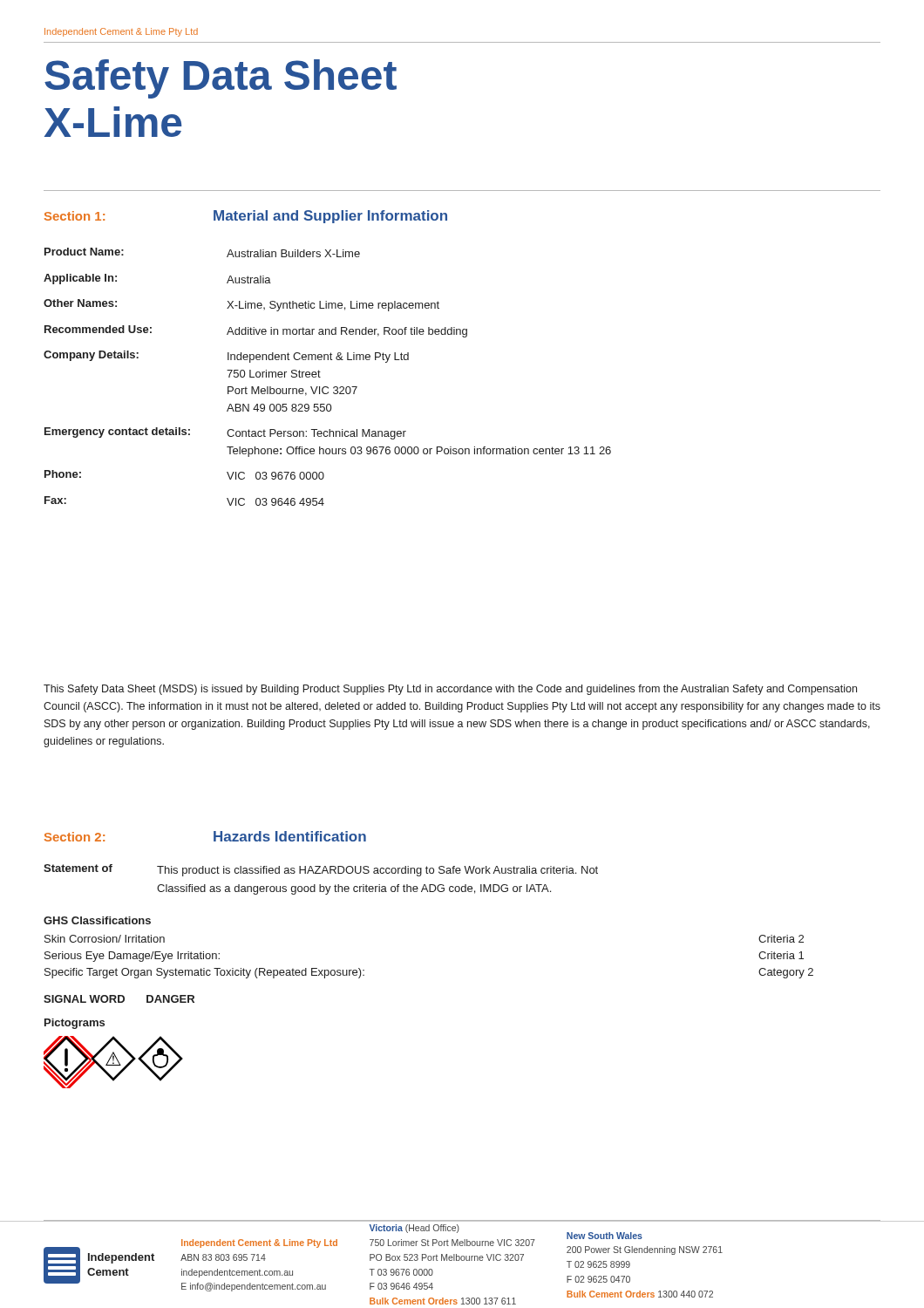This screenshot has width=924, height=1308.
Task: Click the section header that begins "Section 1: Material and Supplier"
Action: coord(246,216)
